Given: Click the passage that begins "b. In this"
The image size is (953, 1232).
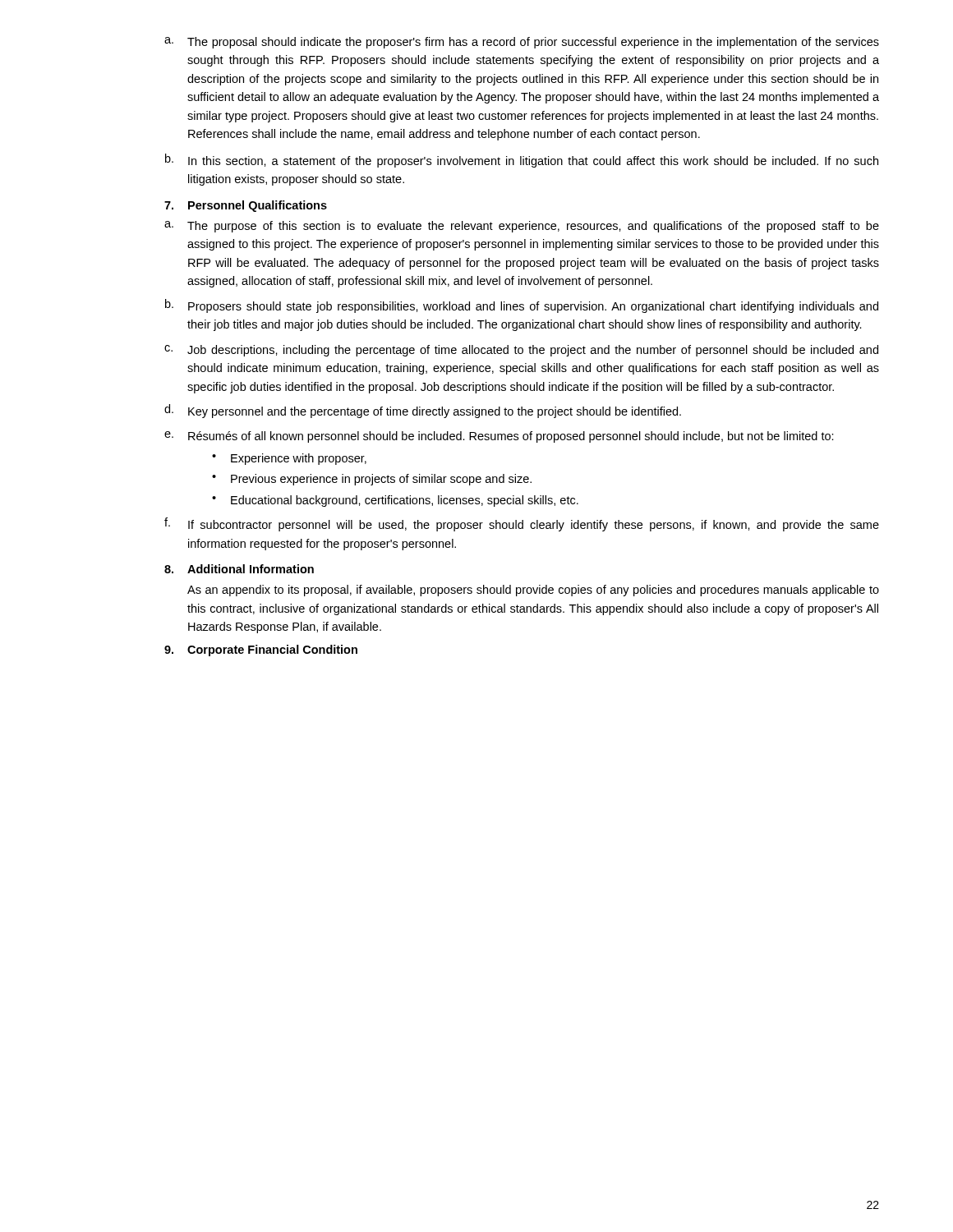Looking at the screenshot, I should [x=522, y=170].
